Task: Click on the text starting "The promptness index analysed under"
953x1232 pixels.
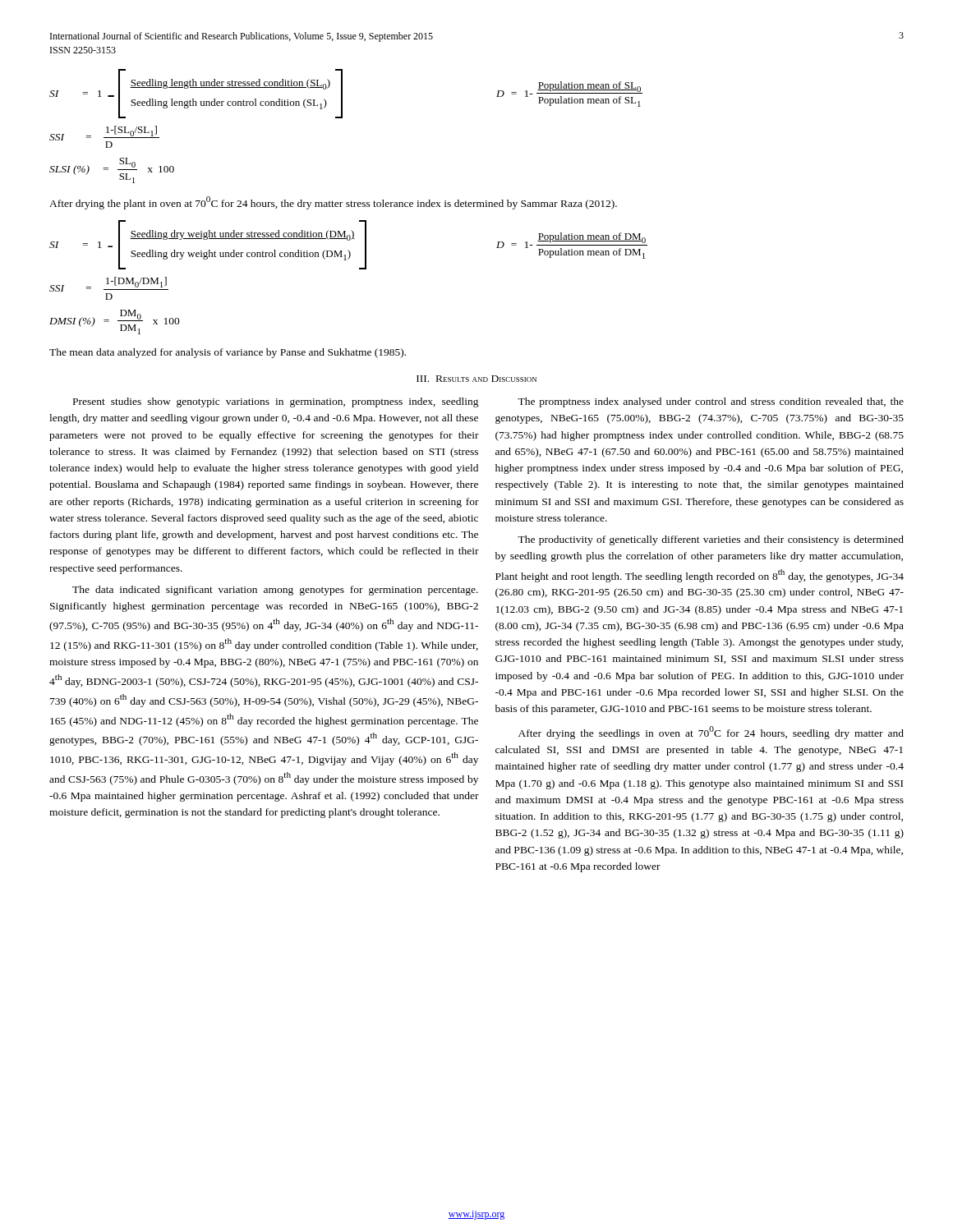Action: click(699, 634)
